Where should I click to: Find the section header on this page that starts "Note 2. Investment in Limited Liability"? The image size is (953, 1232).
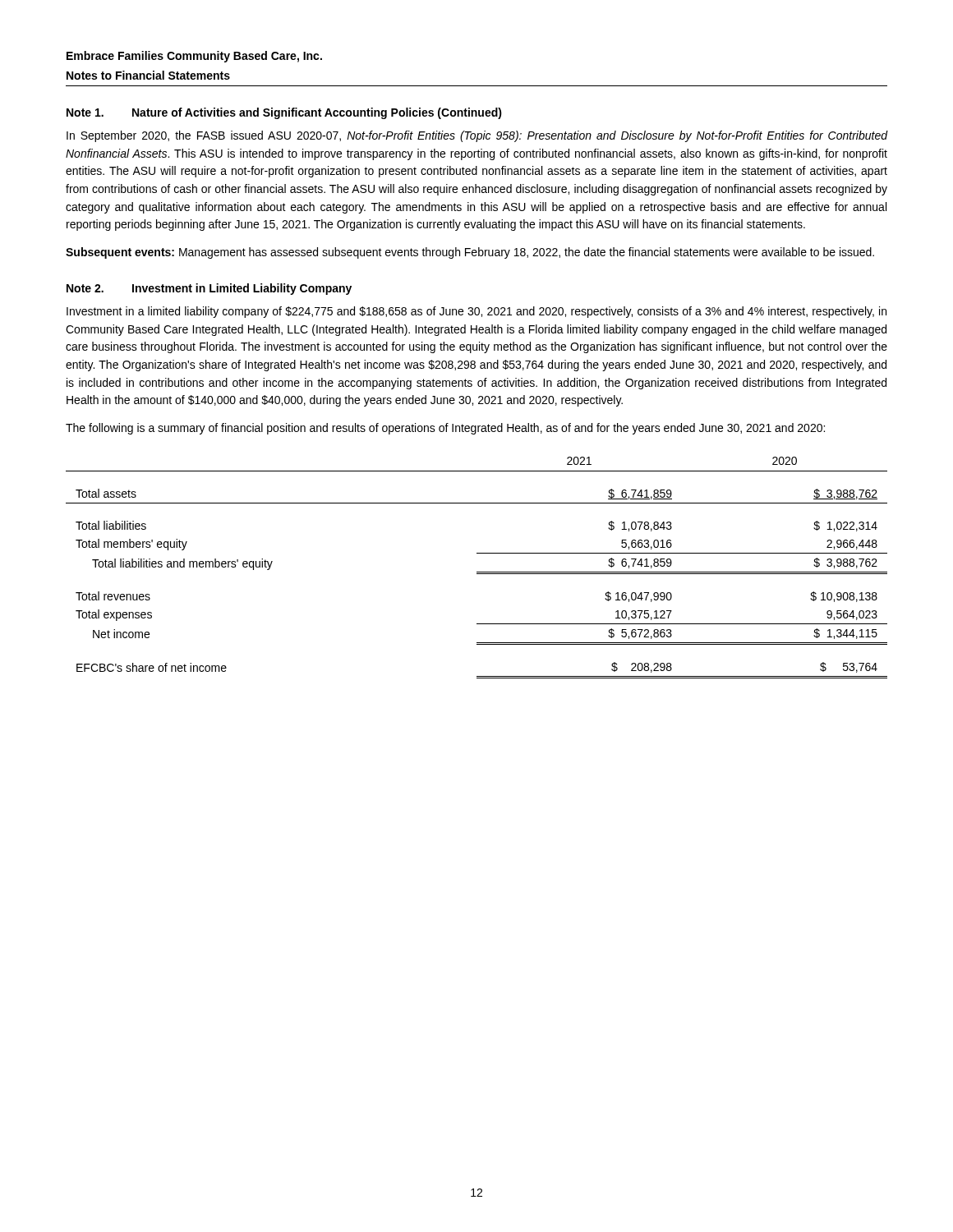coord(209,288)
